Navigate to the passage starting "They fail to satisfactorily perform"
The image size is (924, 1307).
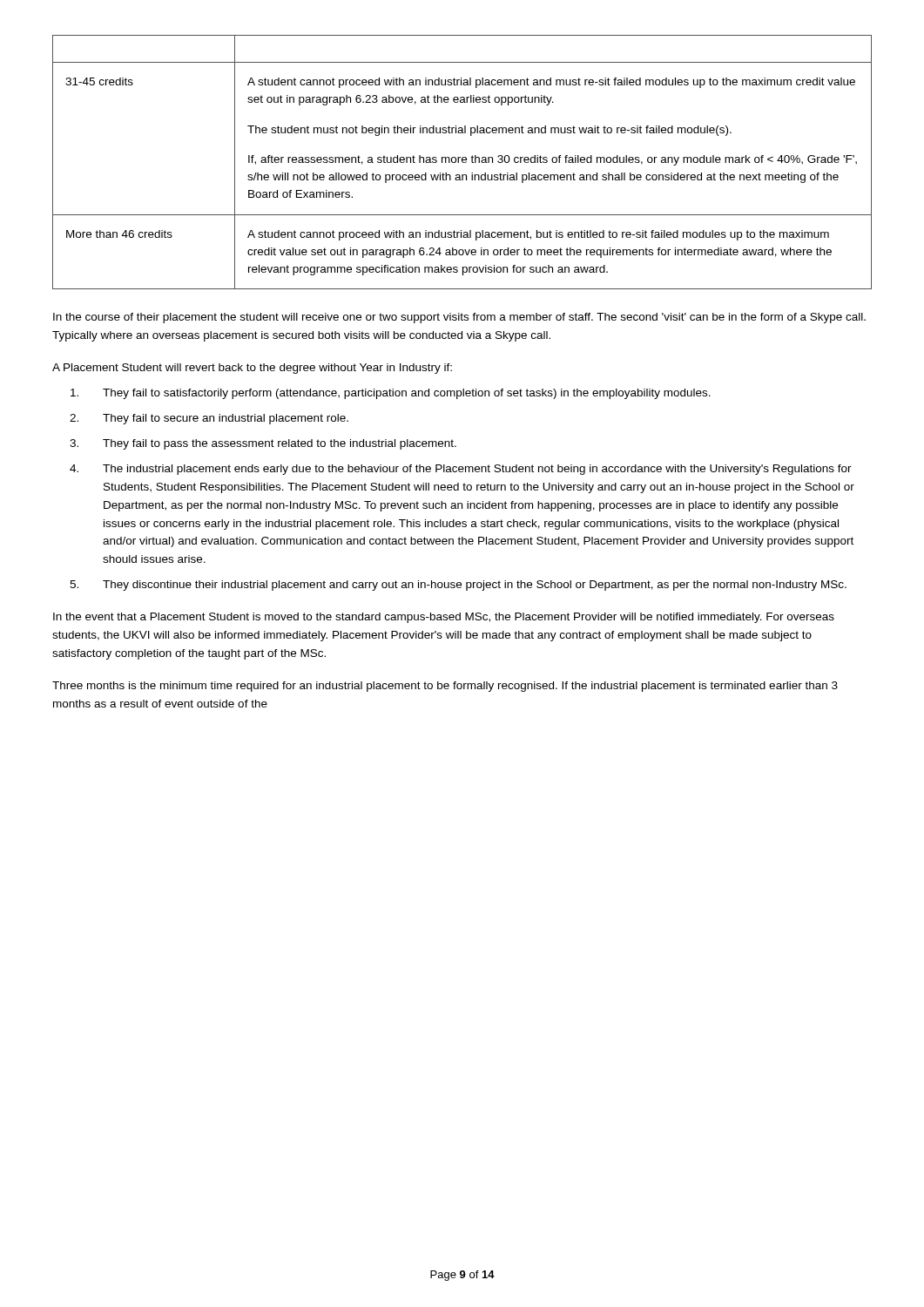tap(462, 393)
